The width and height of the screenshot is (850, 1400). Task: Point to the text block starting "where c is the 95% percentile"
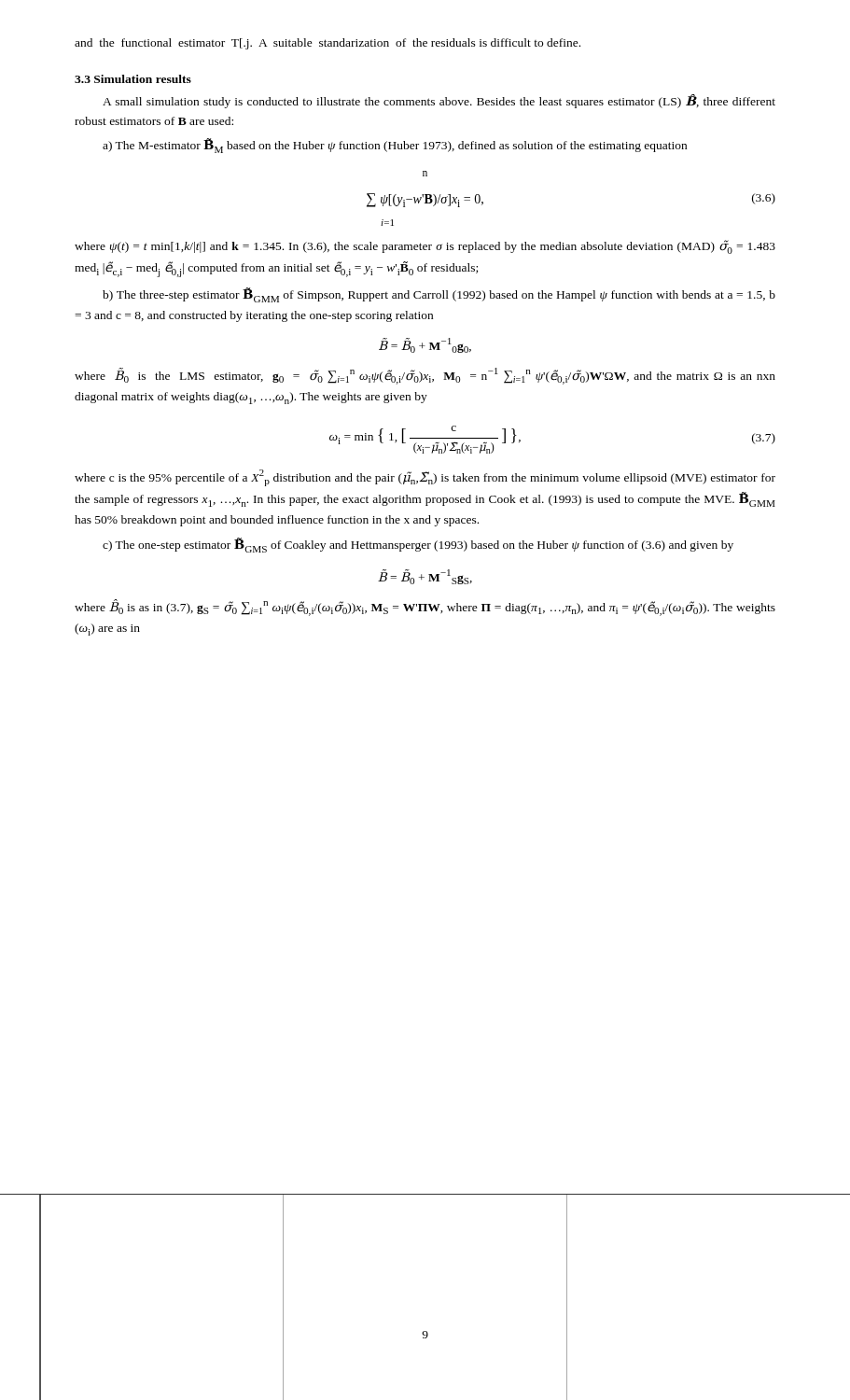click(x=425, y=498)
